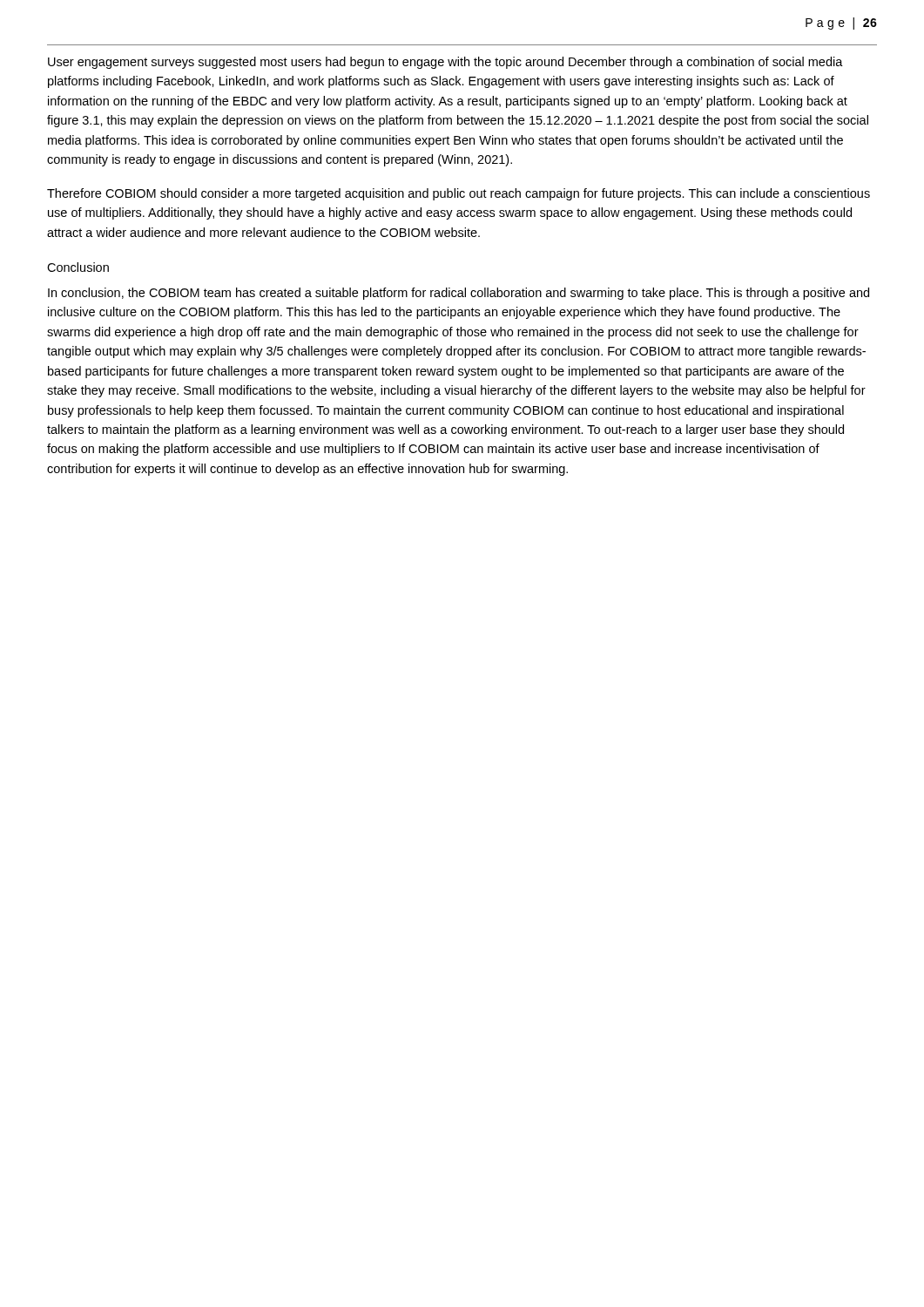
Task: Find the region starting "In conclusion, the COBIOM team has created a"
Action: 459,381
